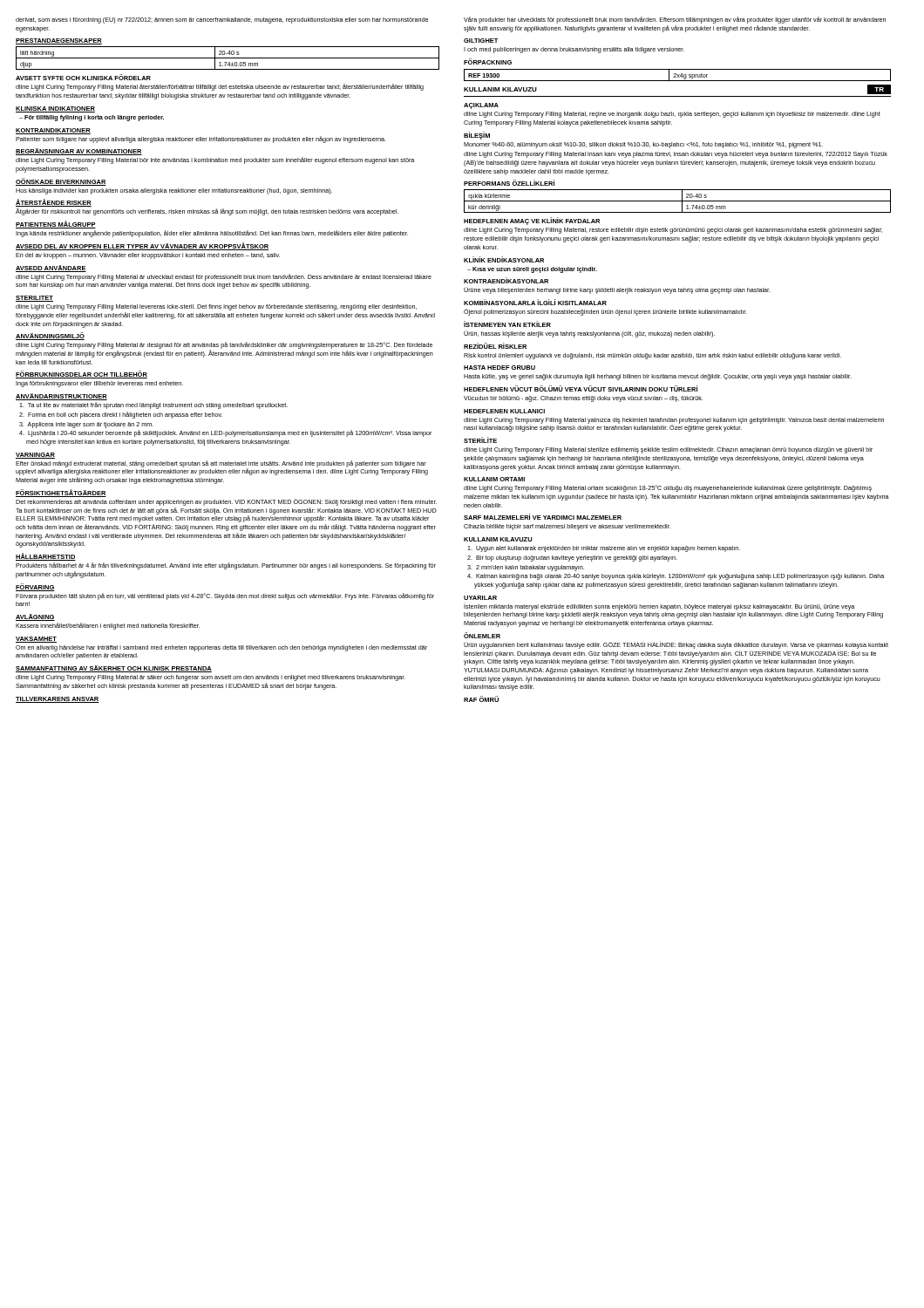The width and height of the screenshot is (924, 1308).
Task: Point to the block beginning "İstenilen miktarda materyal ekstrüde"
Action: [x=674, y=615]
